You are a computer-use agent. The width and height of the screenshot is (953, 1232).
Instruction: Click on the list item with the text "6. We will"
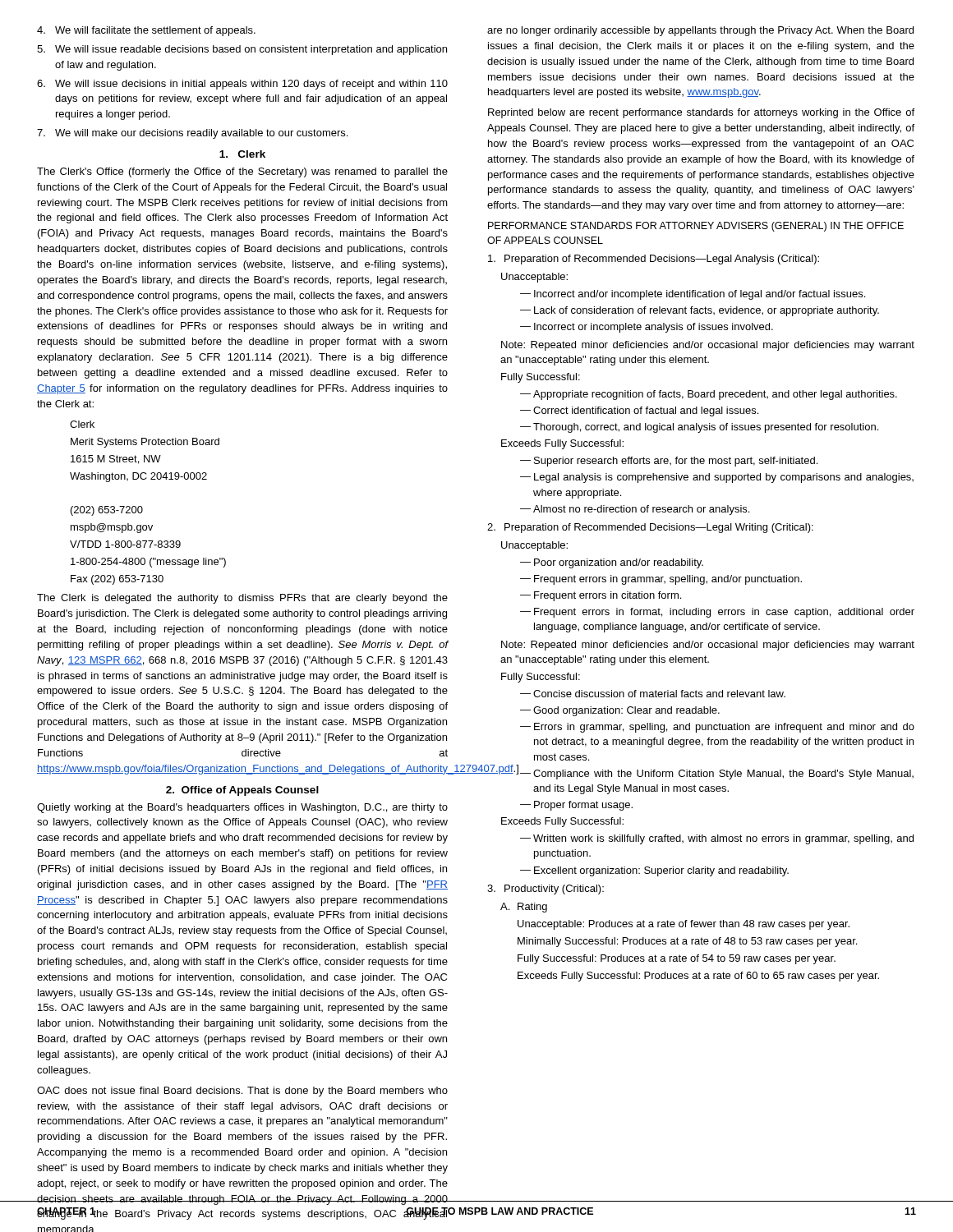click(242, 99)
